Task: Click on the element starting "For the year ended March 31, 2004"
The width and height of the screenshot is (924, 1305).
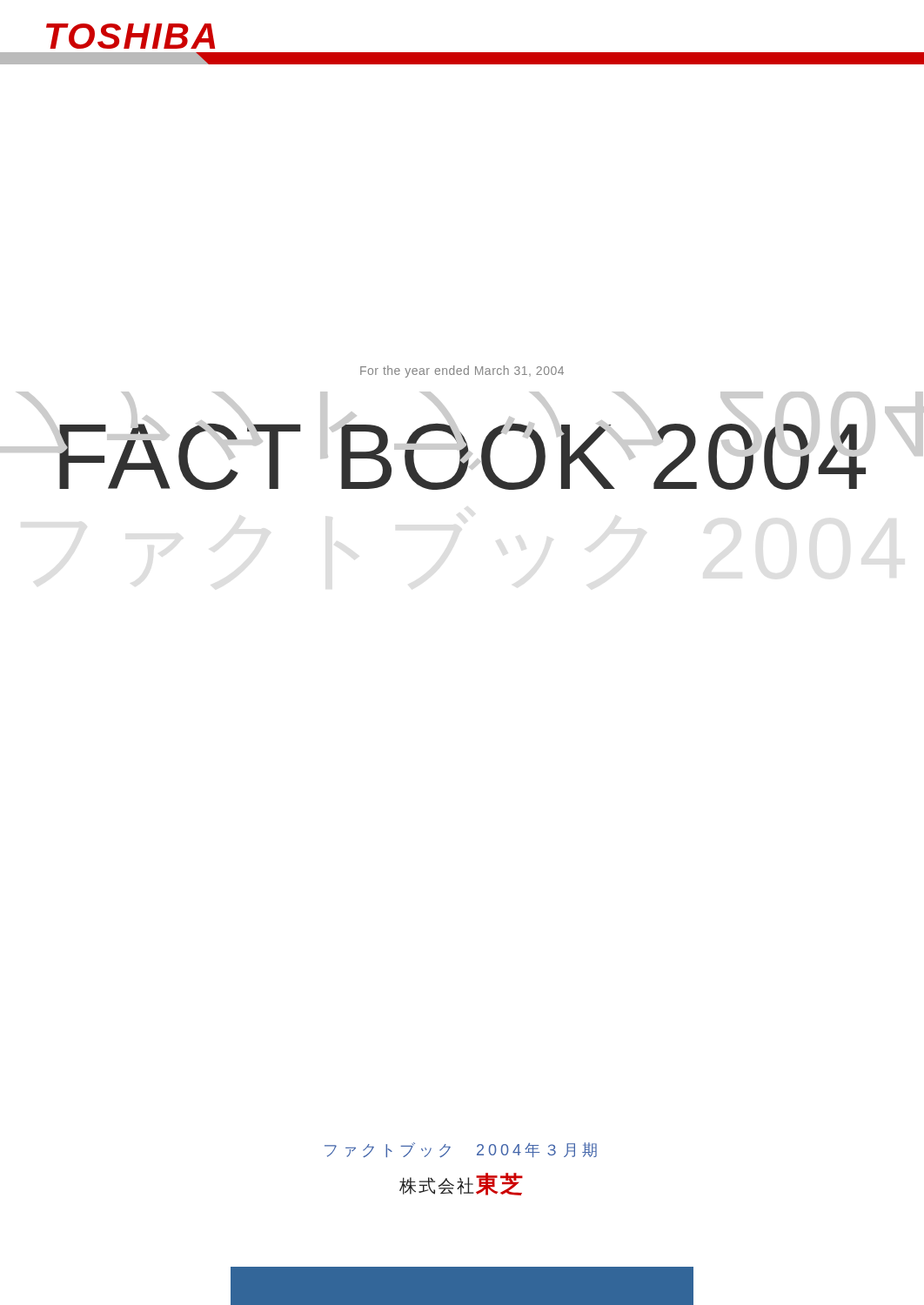Action: (462, 371)
